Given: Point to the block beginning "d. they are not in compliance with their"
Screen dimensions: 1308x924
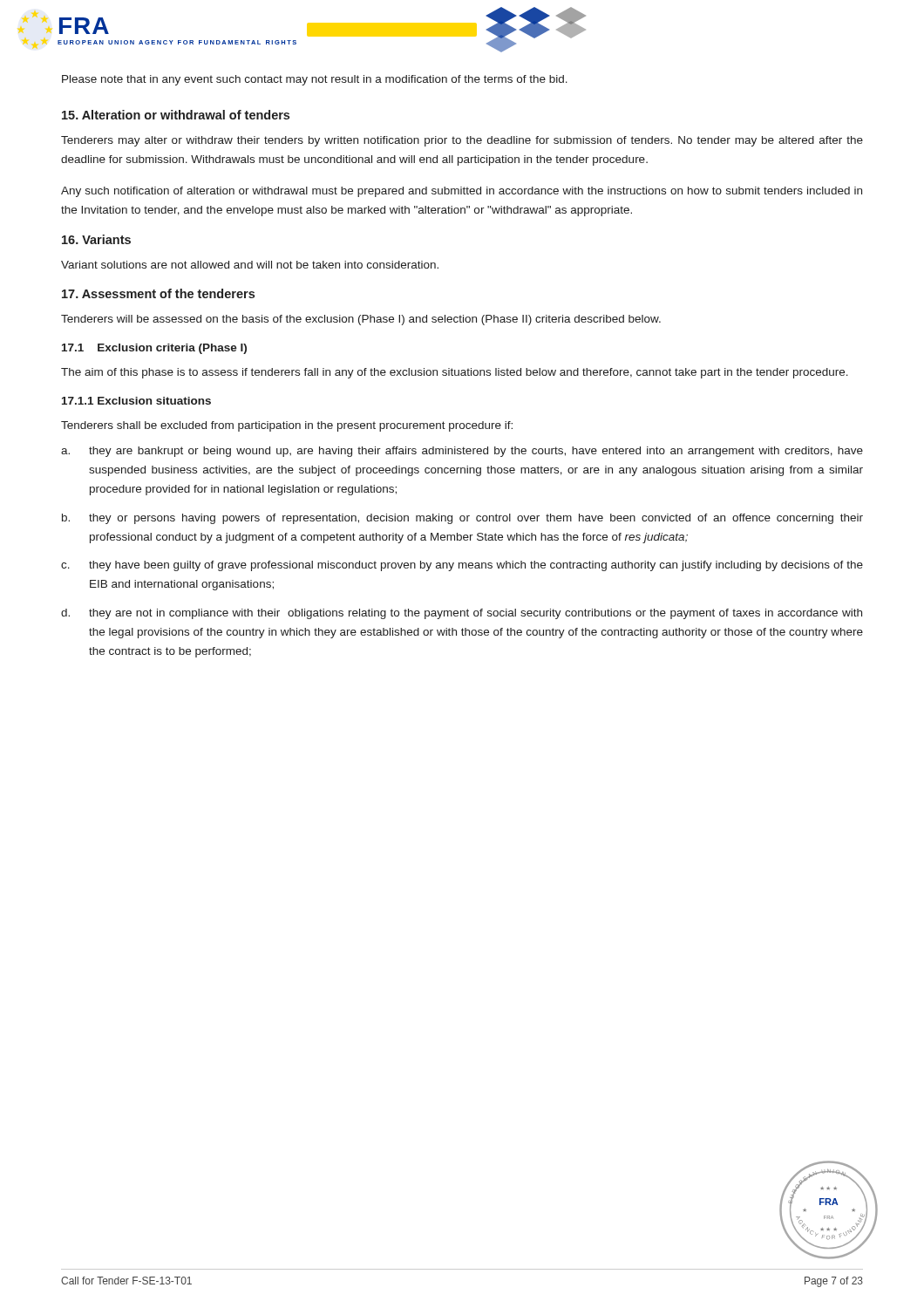Looking at the screenshot, I should tap(462, 632).
